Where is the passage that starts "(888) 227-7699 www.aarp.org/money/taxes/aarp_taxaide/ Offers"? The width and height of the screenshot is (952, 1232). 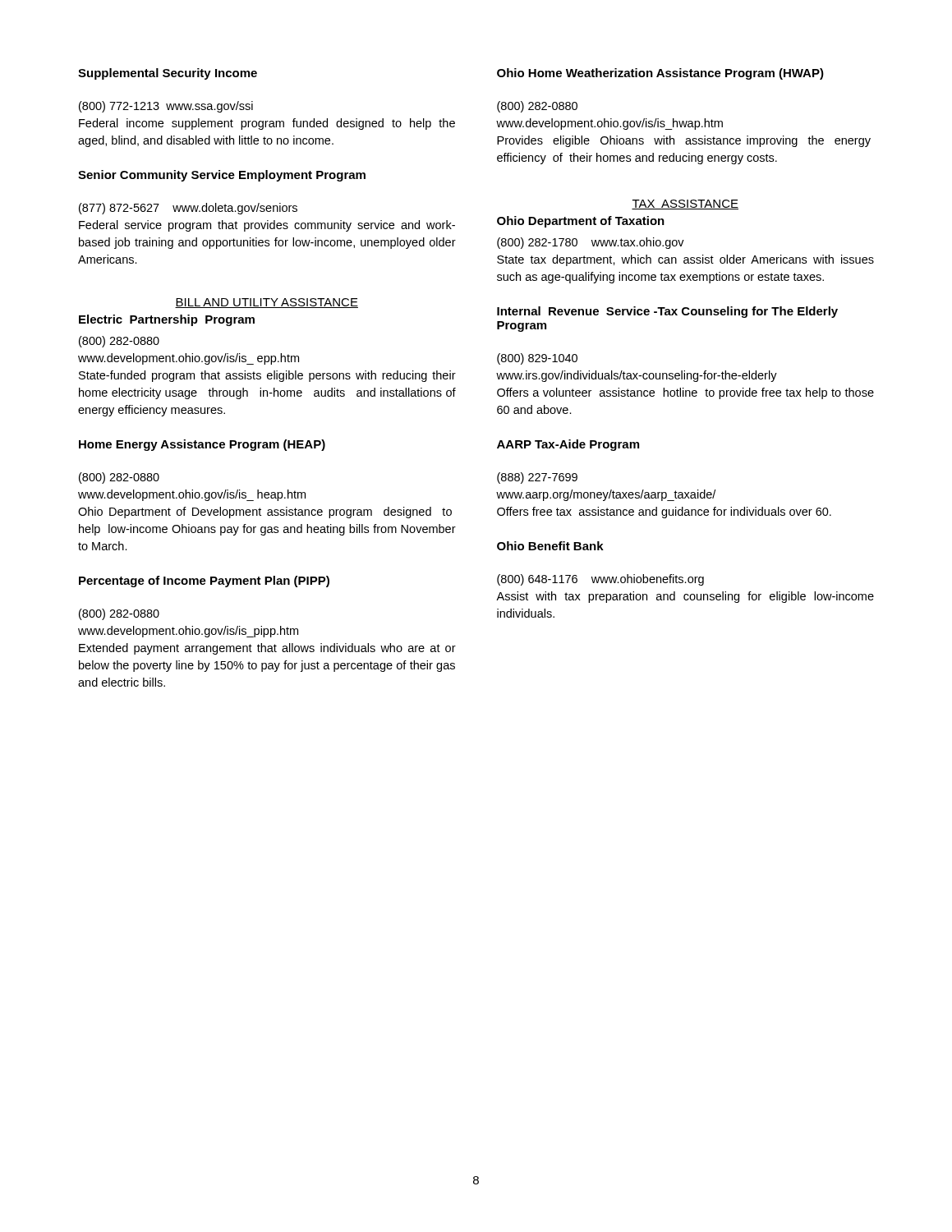pyautogui.click(x=685, y=495)
